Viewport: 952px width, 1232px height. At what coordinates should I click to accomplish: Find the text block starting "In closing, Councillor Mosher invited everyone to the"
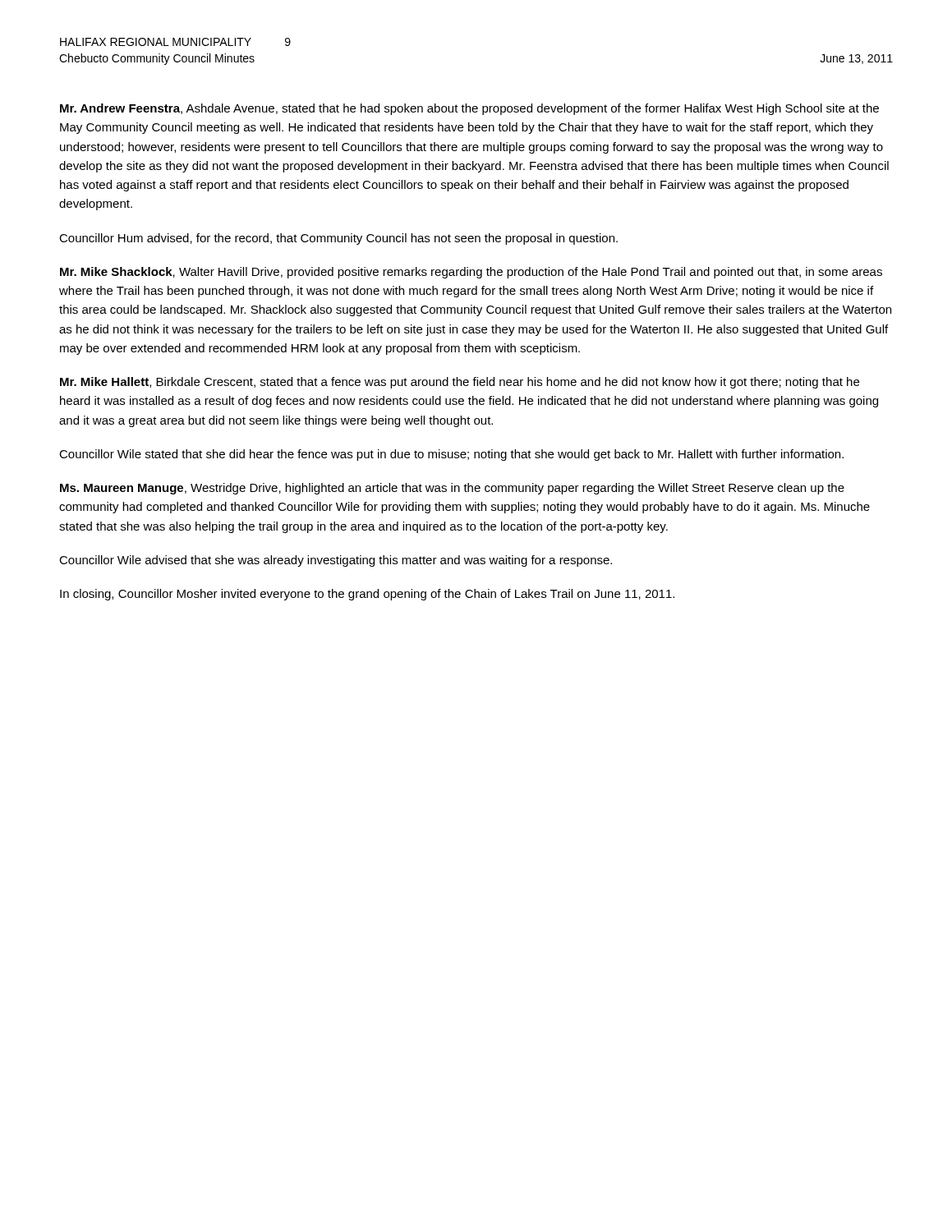pyautogui.click(x=367, y=593)
